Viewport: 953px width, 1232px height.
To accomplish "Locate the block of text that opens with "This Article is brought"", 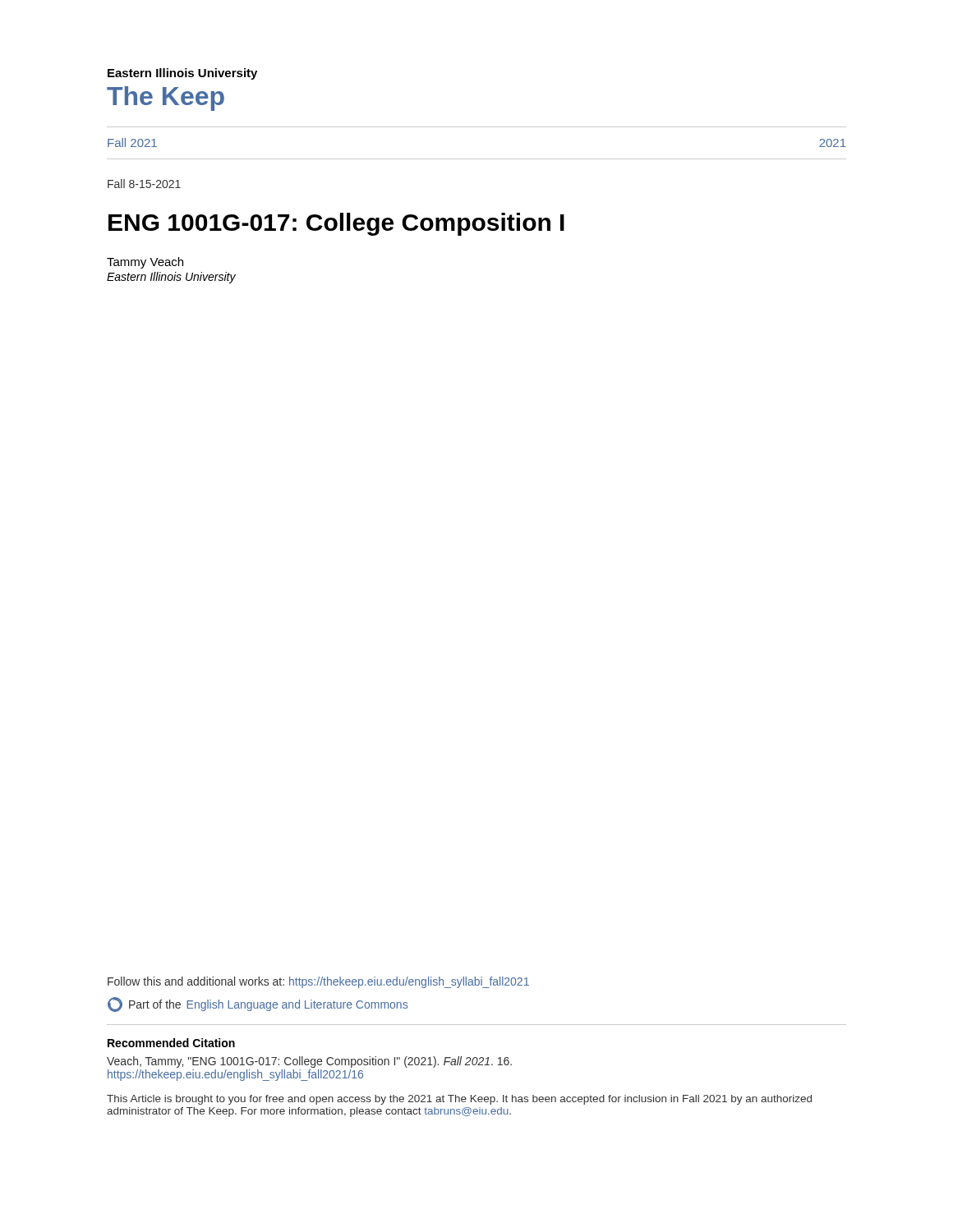I will (460, 1105).
